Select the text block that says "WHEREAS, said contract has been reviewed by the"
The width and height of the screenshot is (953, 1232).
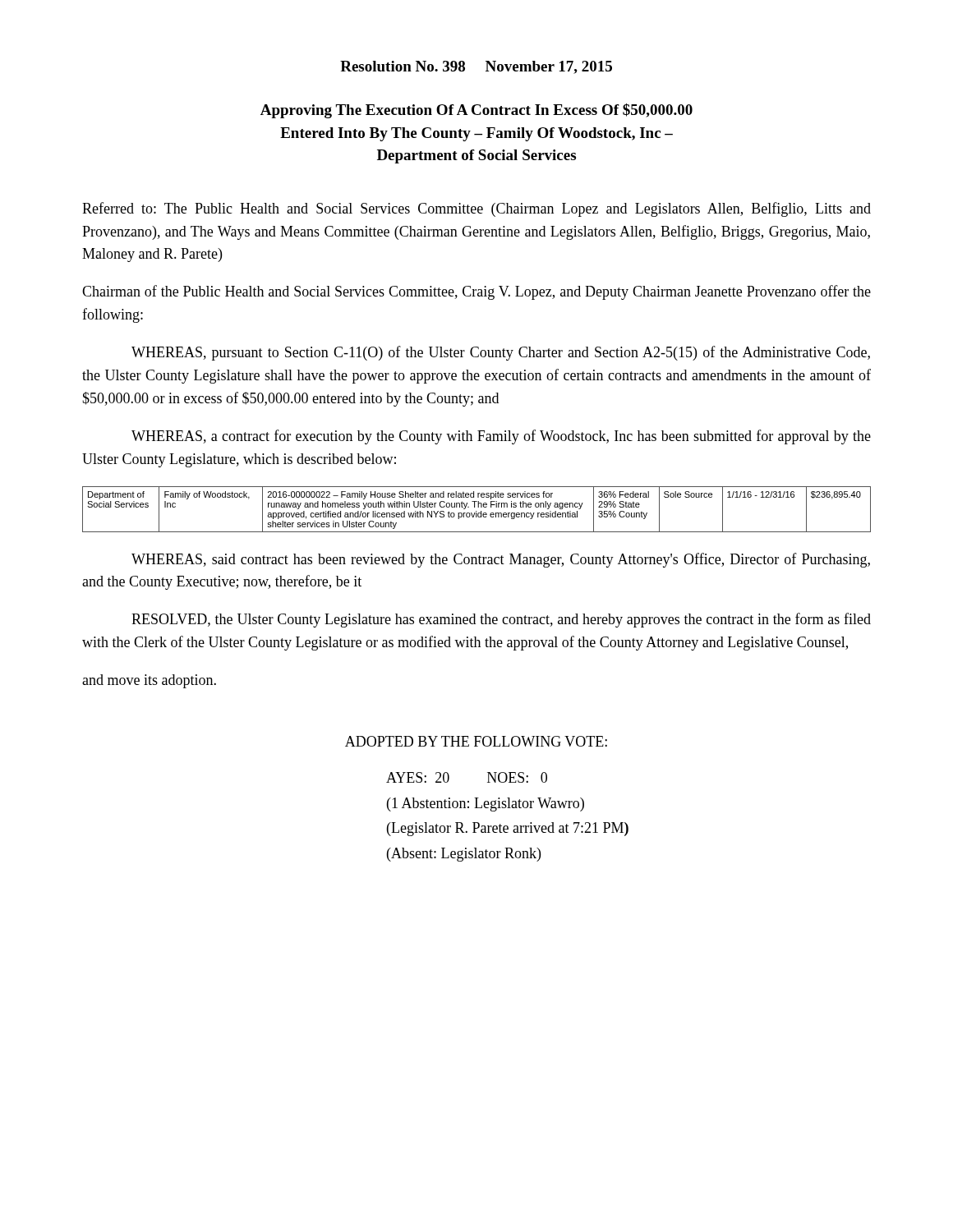coord(476,570)
